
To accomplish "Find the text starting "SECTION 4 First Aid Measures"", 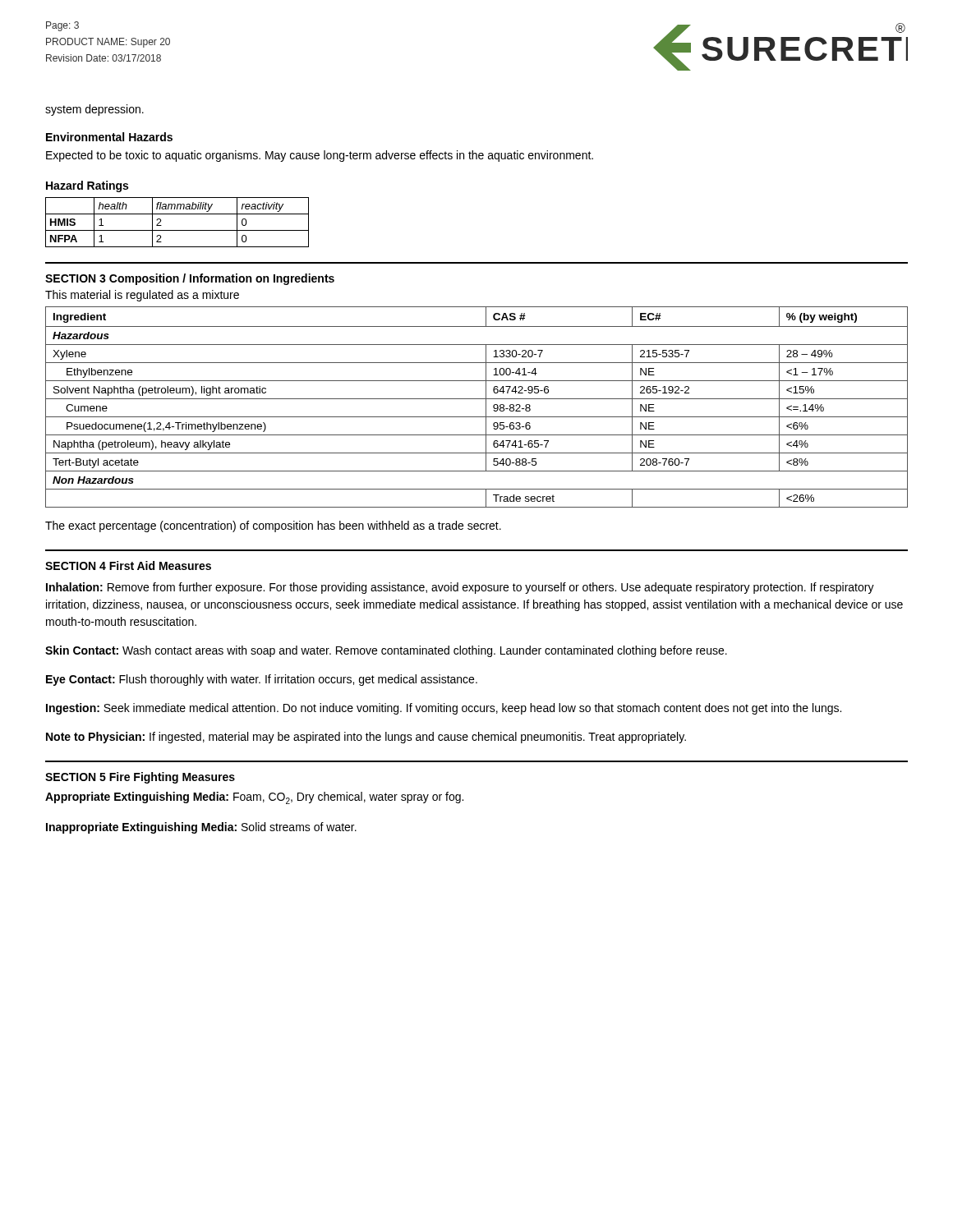I will click(128, 566).
